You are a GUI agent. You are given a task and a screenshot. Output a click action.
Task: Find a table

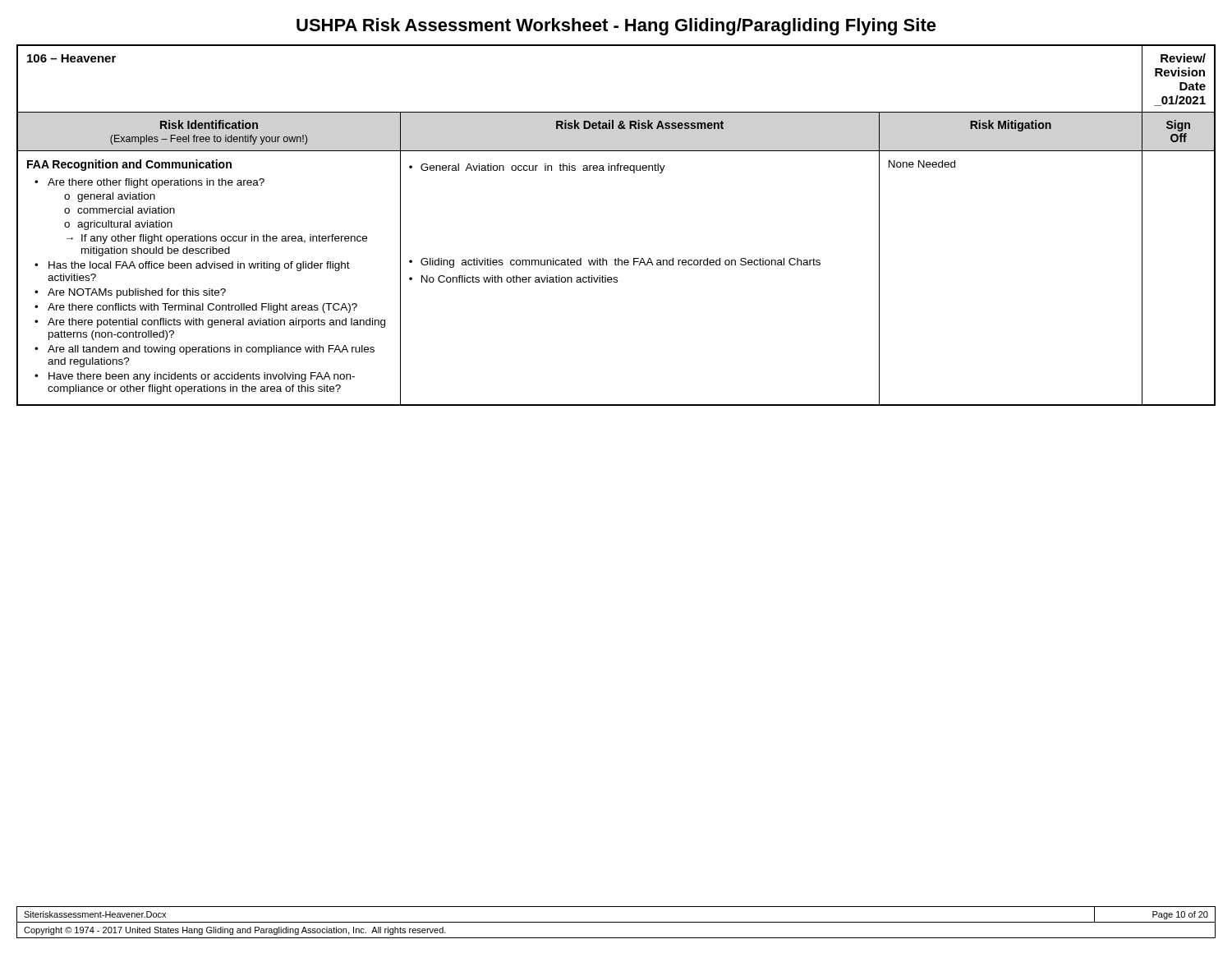(616, 225)
